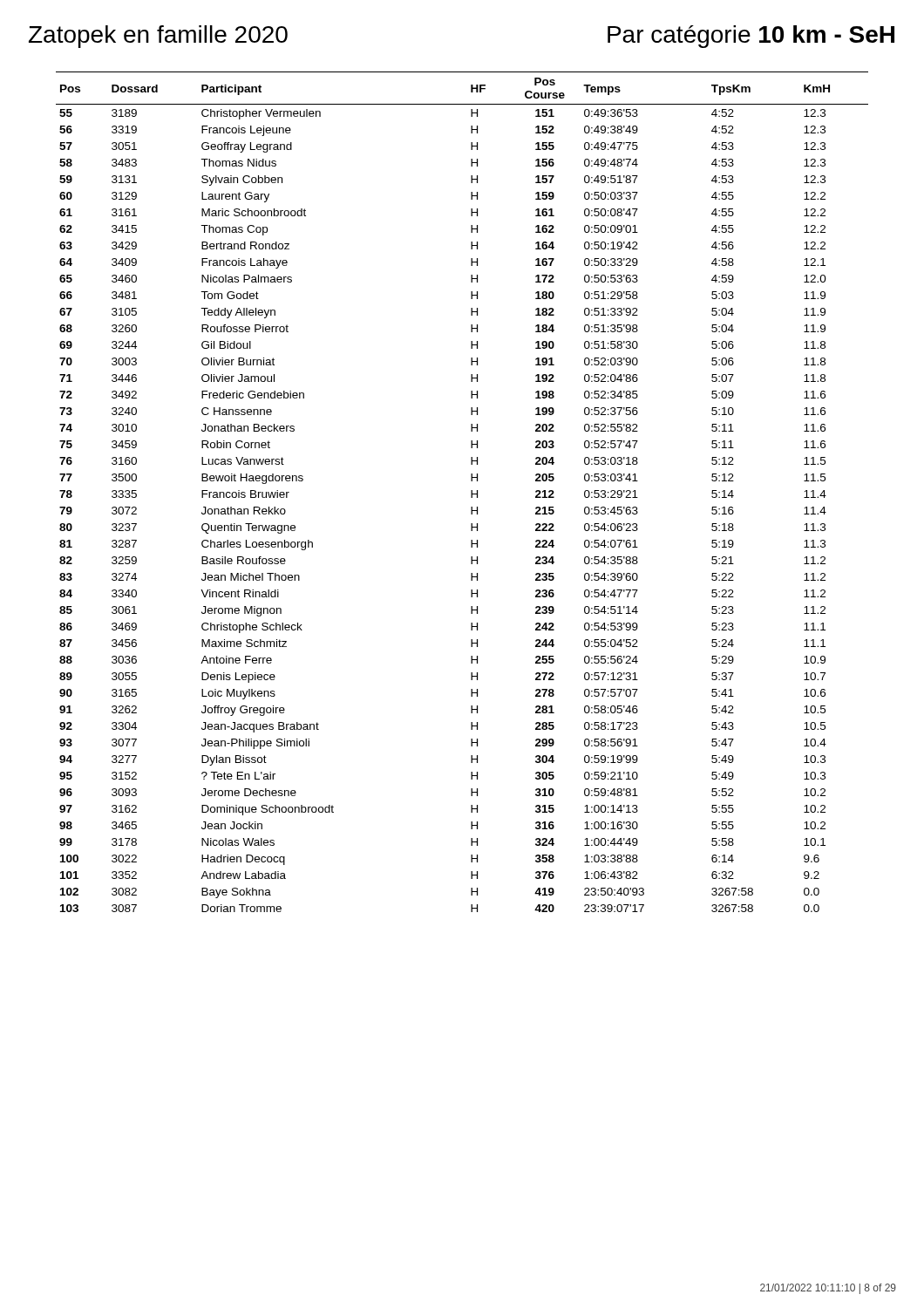Click on the title with the text "Zatopek en famille 2020"
924x1308 pixels.
pos(158,34)
